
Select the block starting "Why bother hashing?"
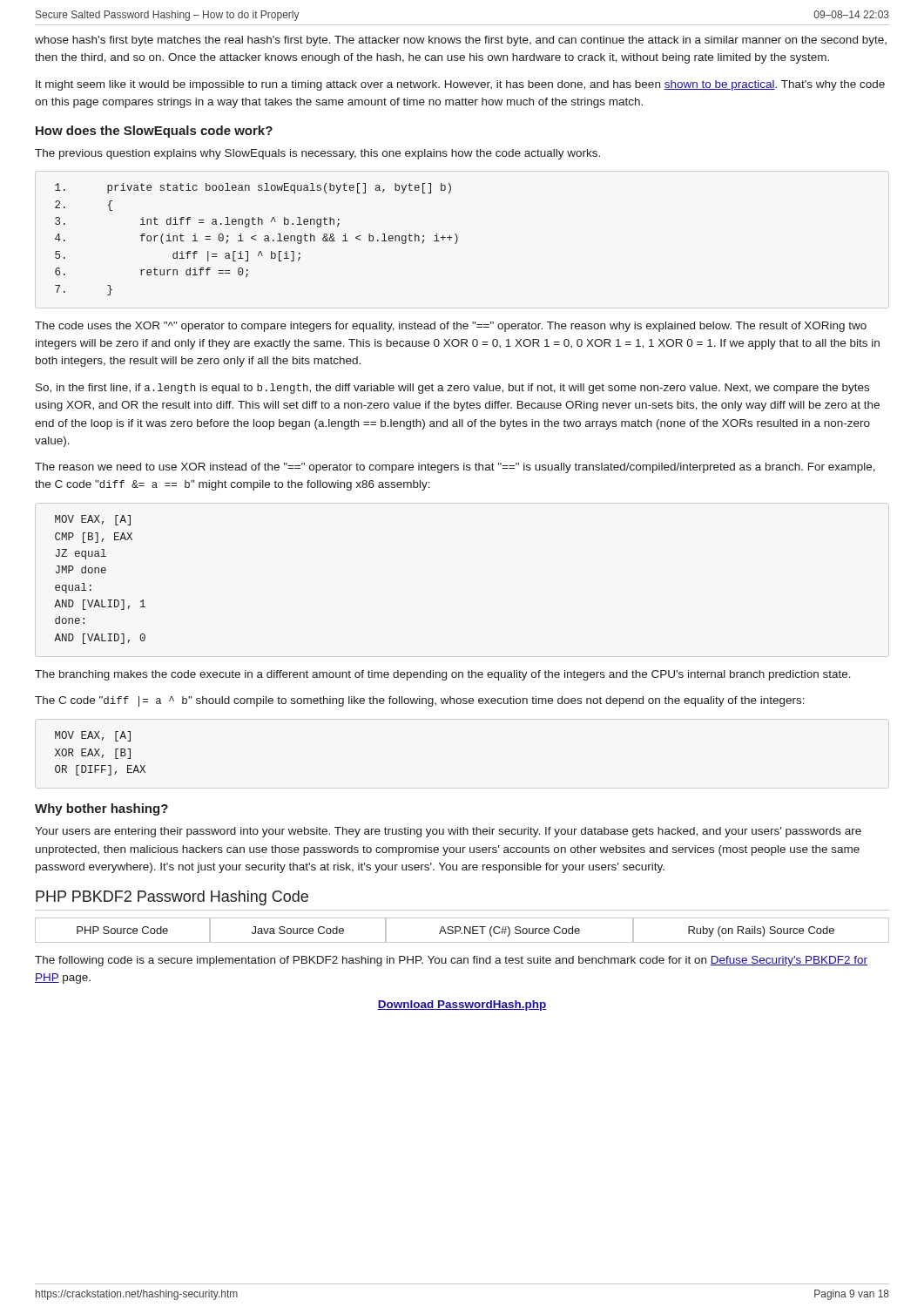(x=102, y=808)
